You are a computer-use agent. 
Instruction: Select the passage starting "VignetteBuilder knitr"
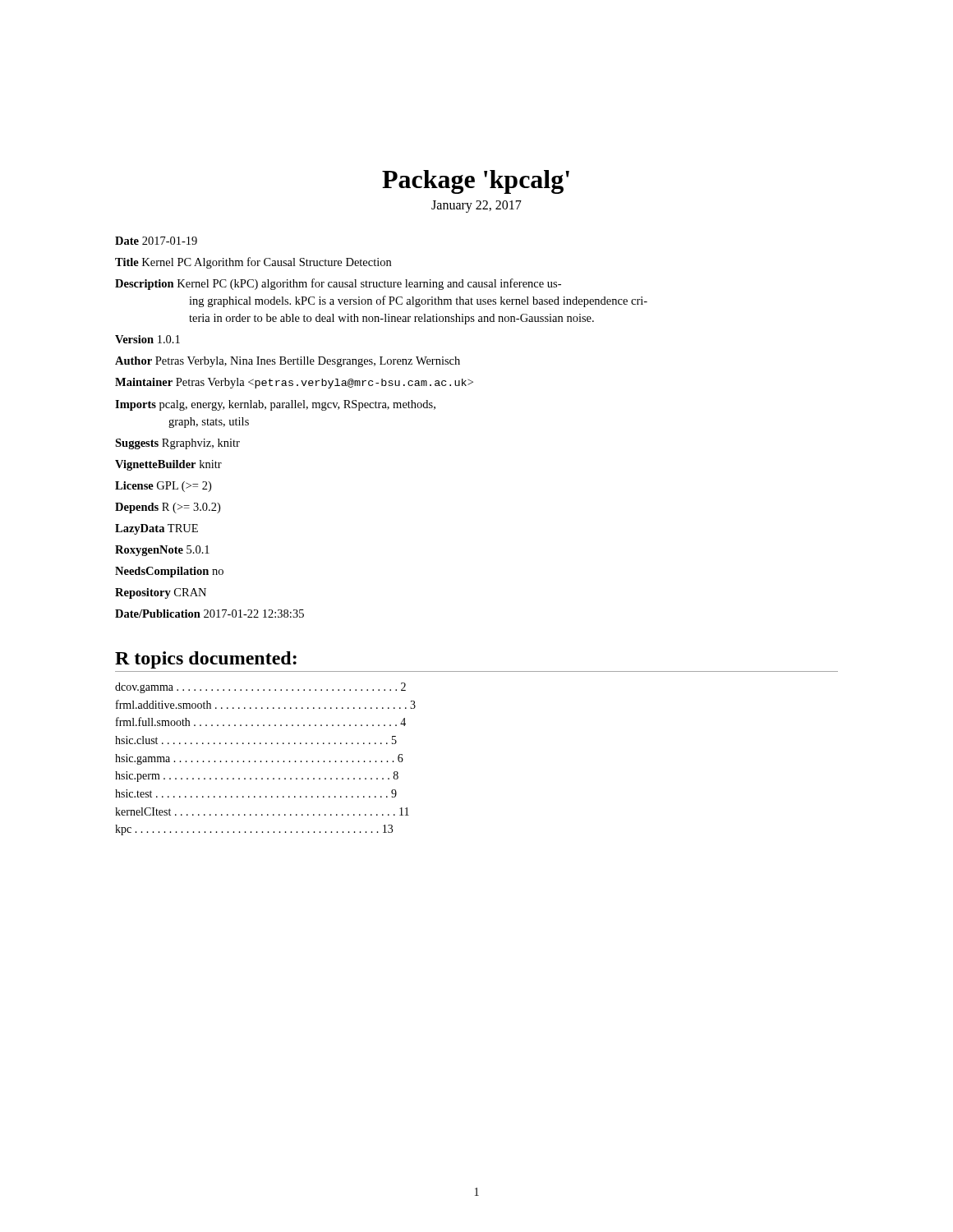(168, 464)
